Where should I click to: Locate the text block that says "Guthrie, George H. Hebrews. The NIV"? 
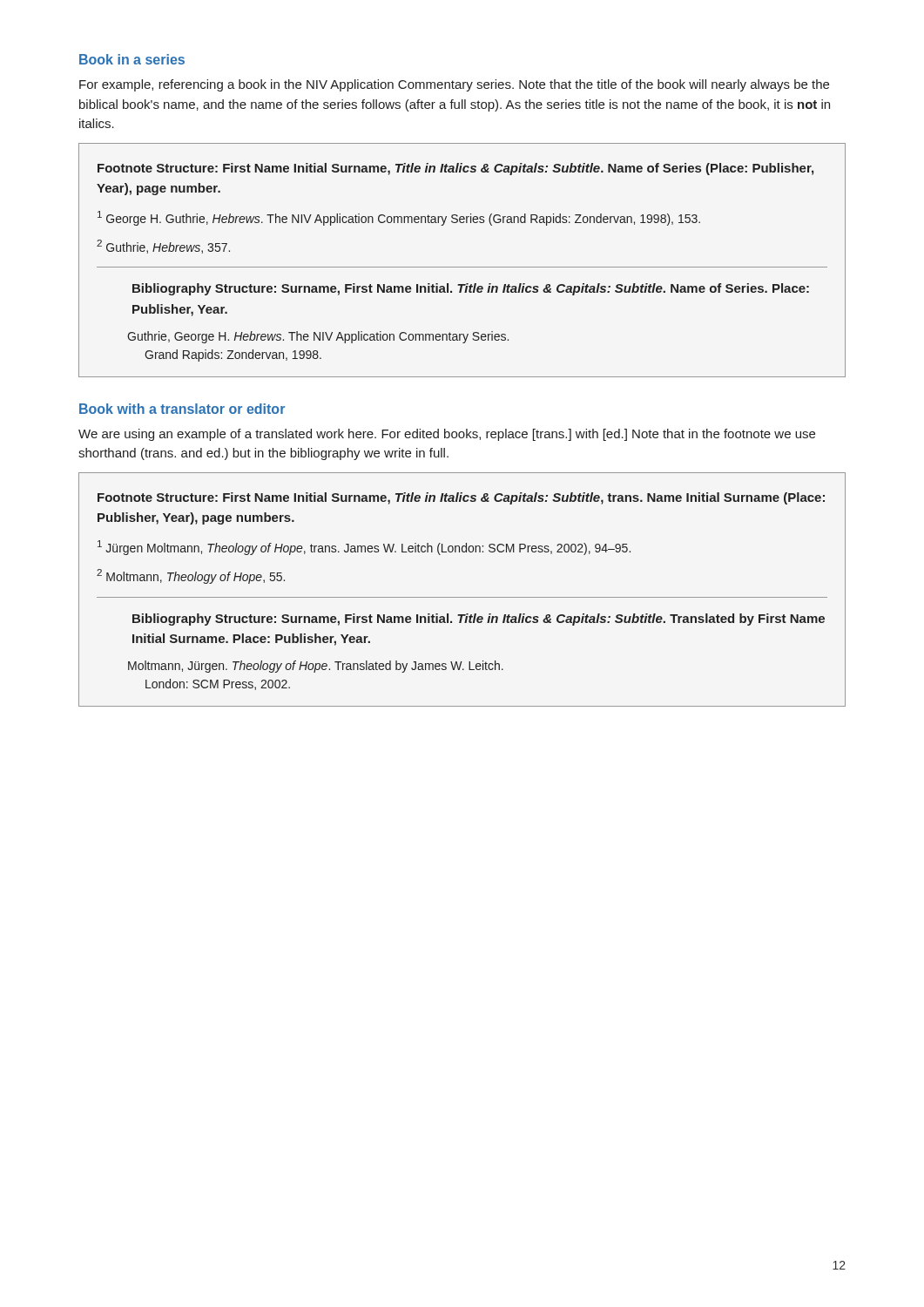coord(318,347)
